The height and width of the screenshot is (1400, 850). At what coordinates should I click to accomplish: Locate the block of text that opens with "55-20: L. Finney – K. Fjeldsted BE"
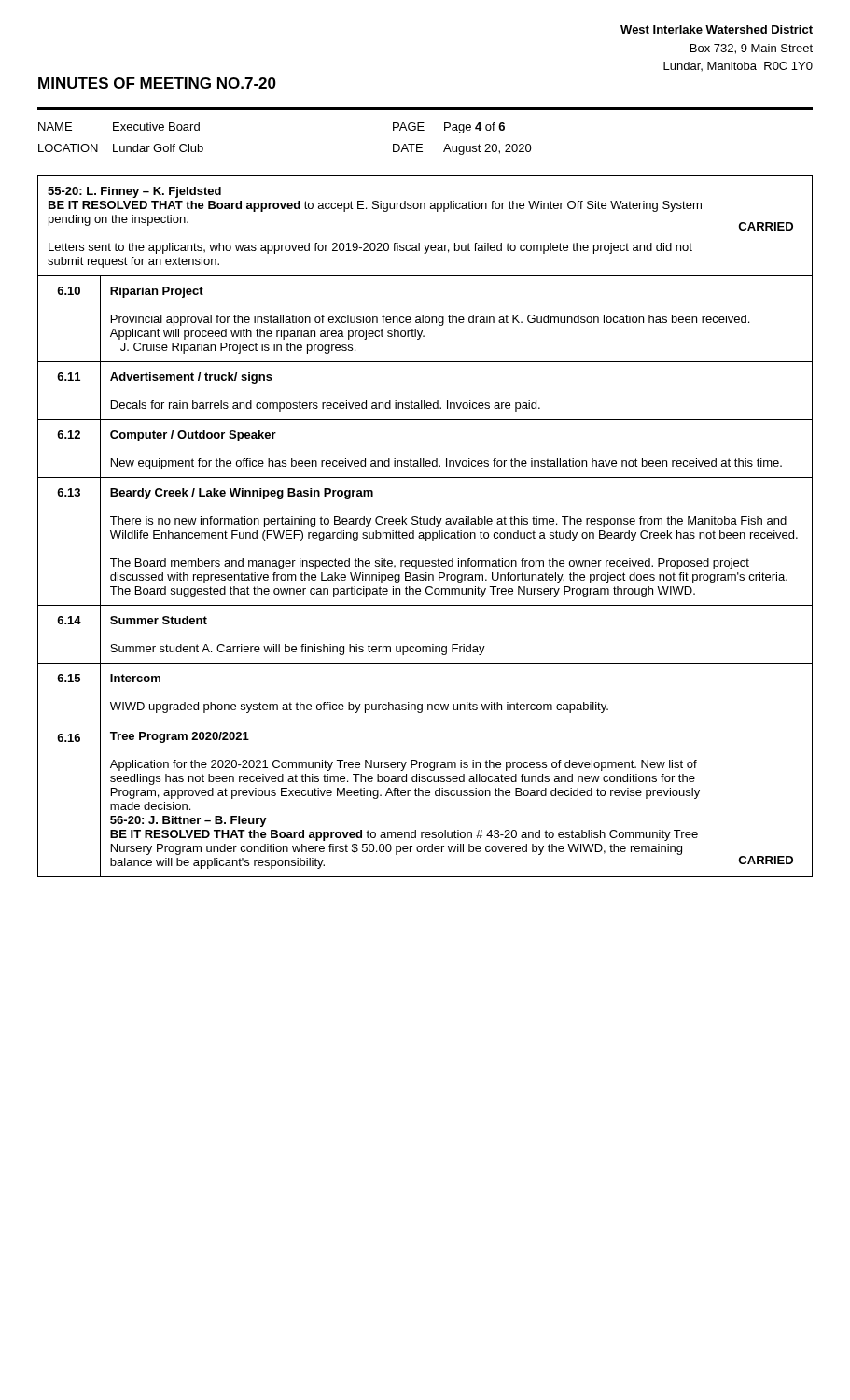(134, 192)
